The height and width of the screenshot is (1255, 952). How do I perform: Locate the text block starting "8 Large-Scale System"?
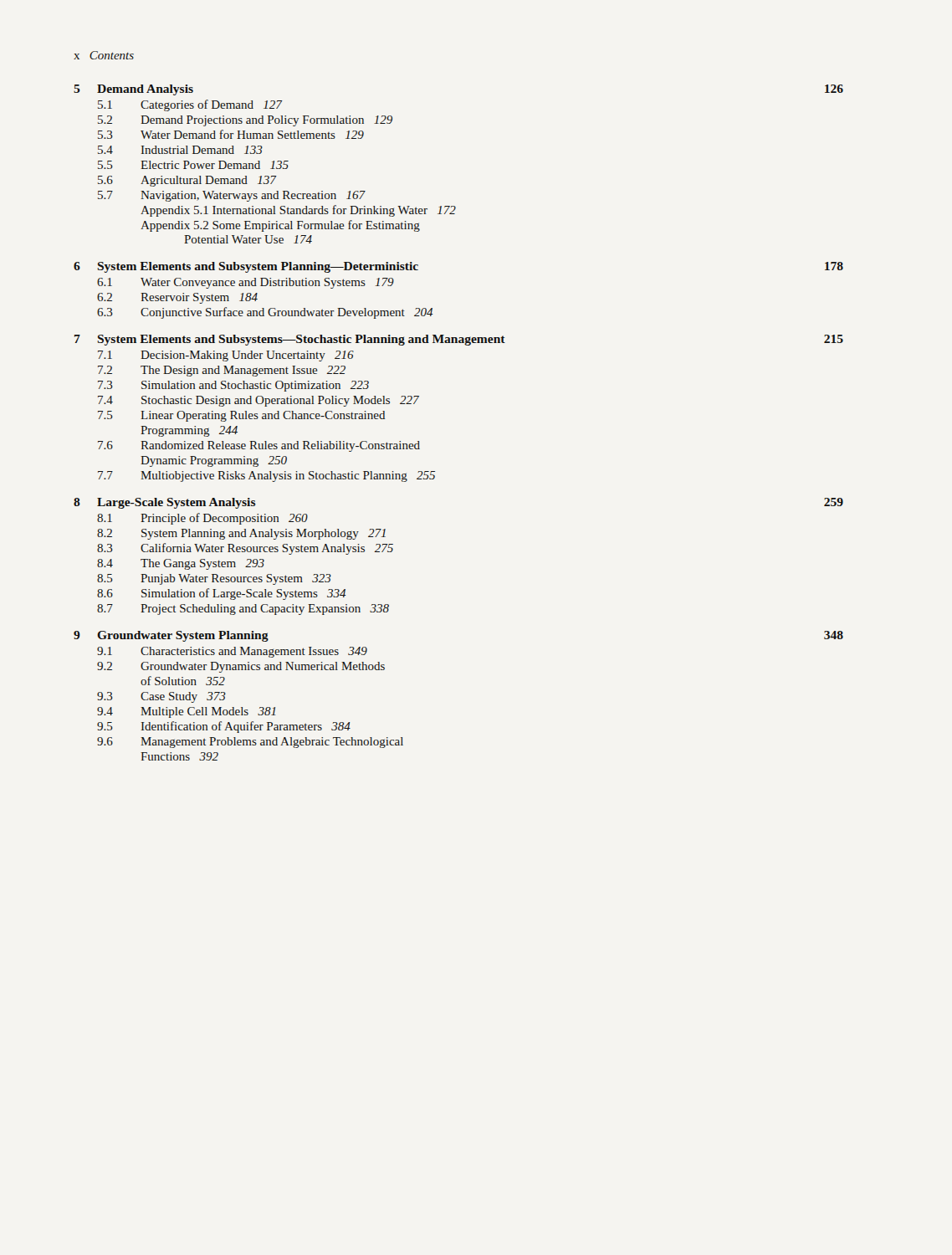[366, 555]
